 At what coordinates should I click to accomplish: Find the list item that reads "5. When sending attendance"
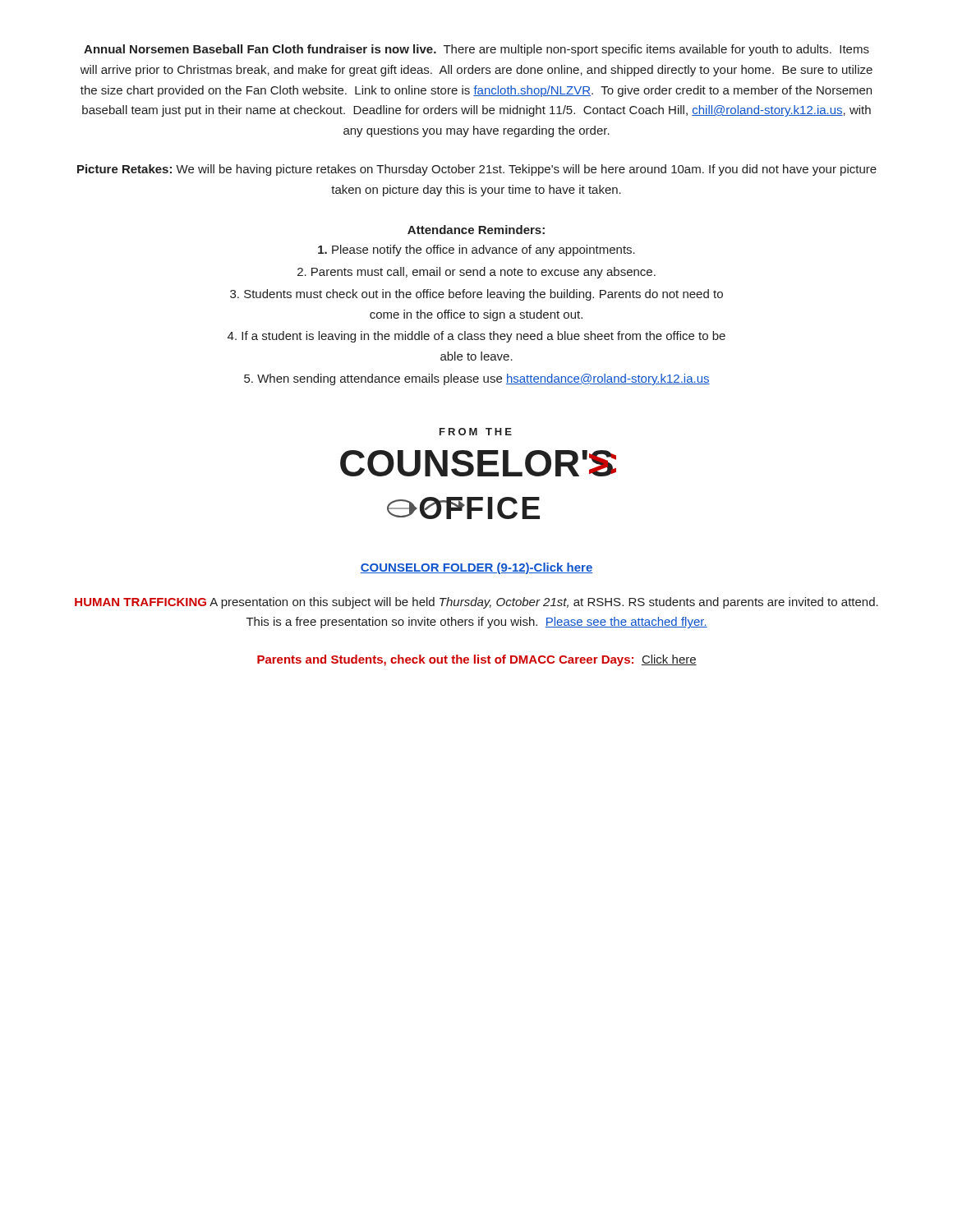click(476, 378)
